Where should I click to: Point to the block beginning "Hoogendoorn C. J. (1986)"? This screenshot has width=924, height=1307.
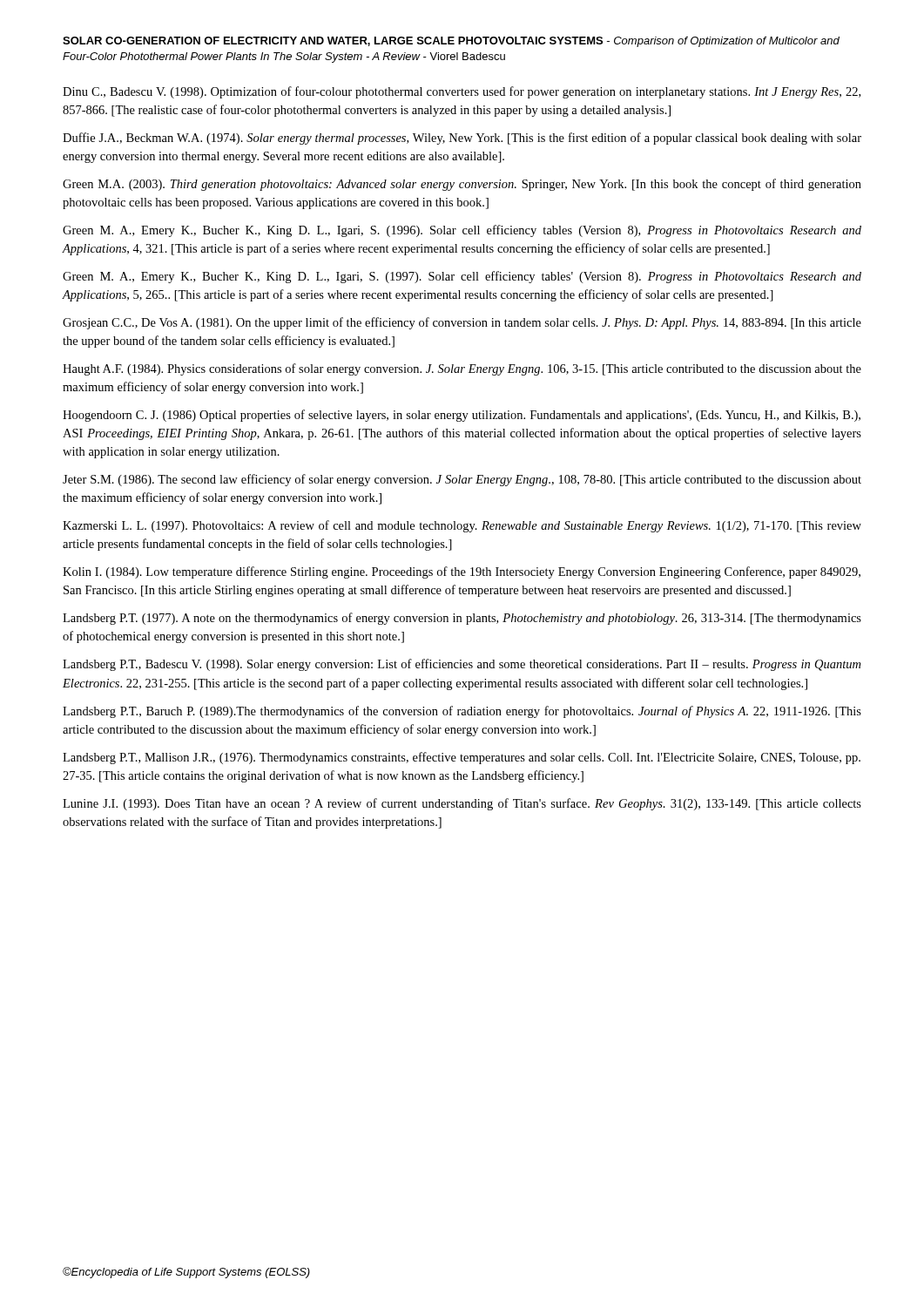462,433
